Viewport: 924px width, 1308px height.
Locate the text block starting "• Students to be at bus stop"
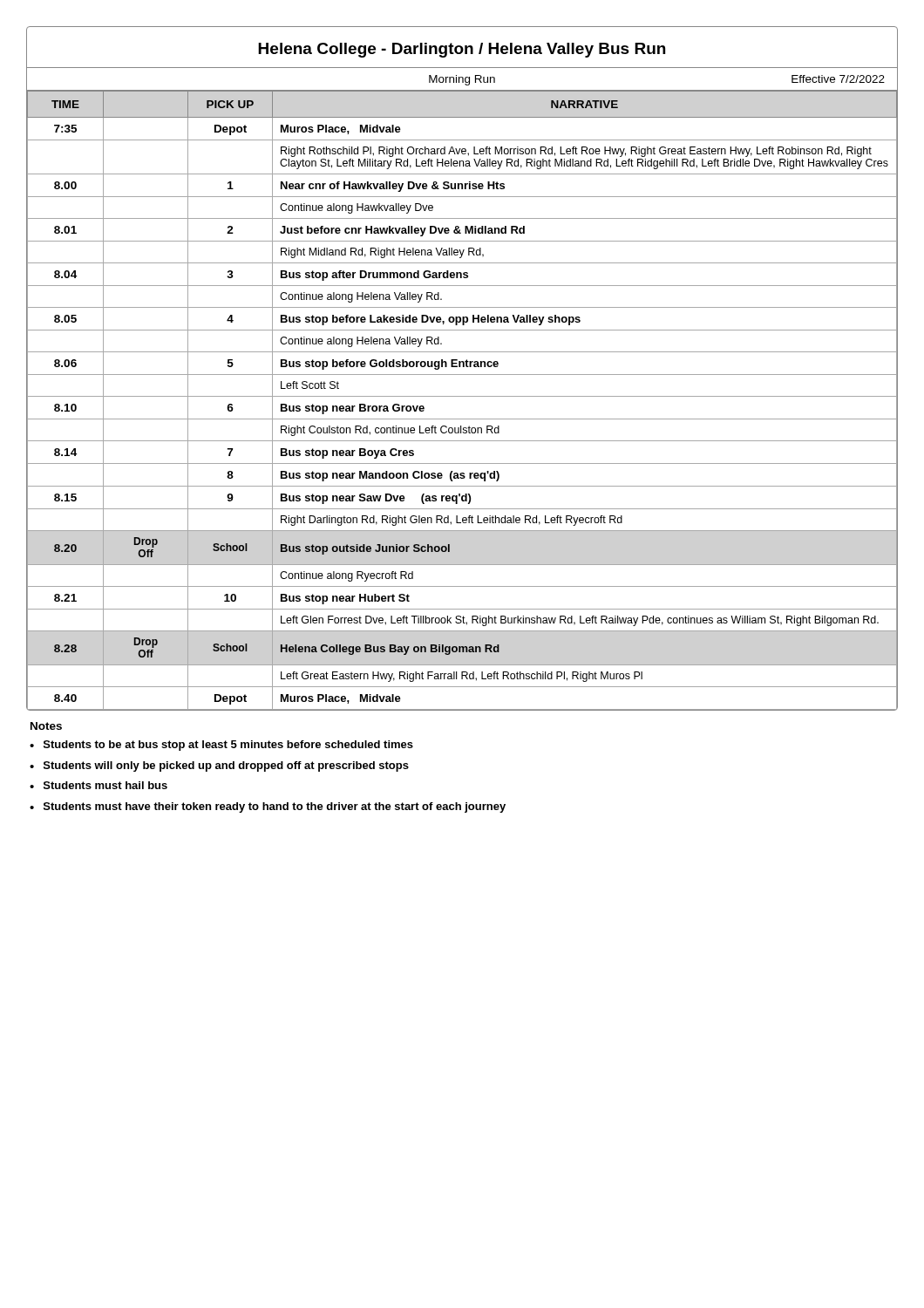tap(221, 745)
